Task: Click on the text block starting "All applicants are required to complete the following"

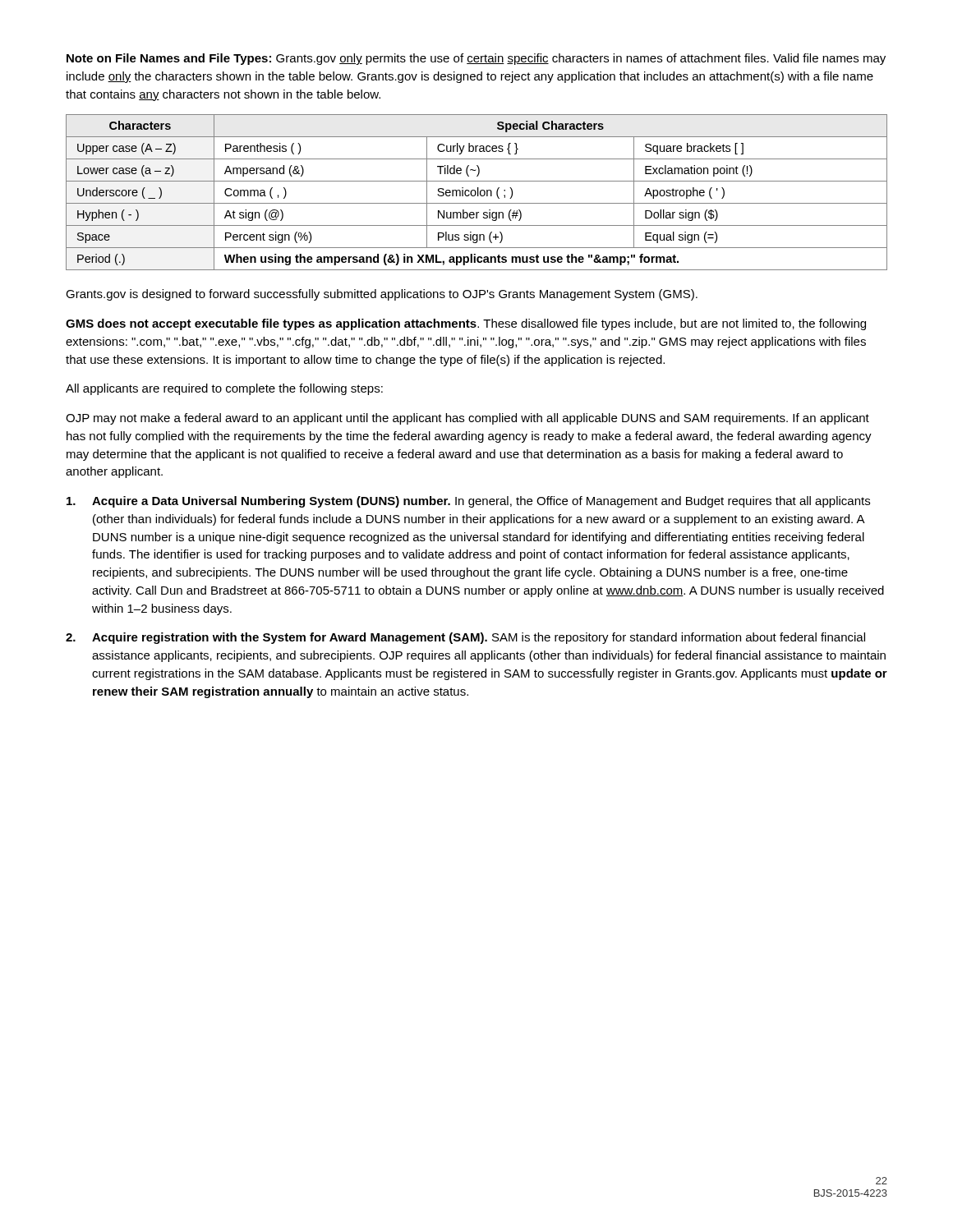Action: click(x=225, y=388)
